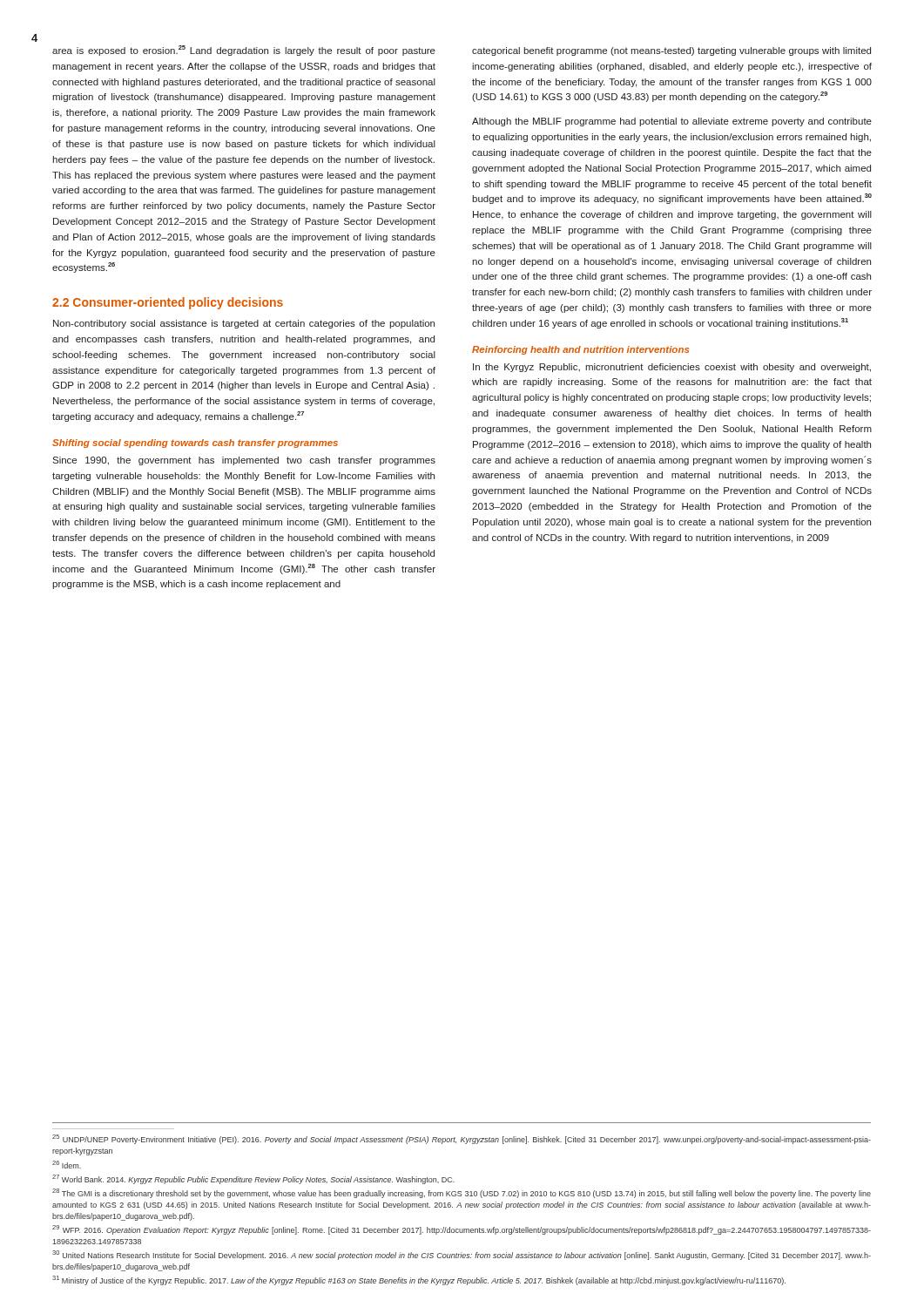This screenshot has height=1307, width=924.
Task: Point to the passage starting "2.2 Consumer-oriented policy decisions"
Action: pos(168,303)
